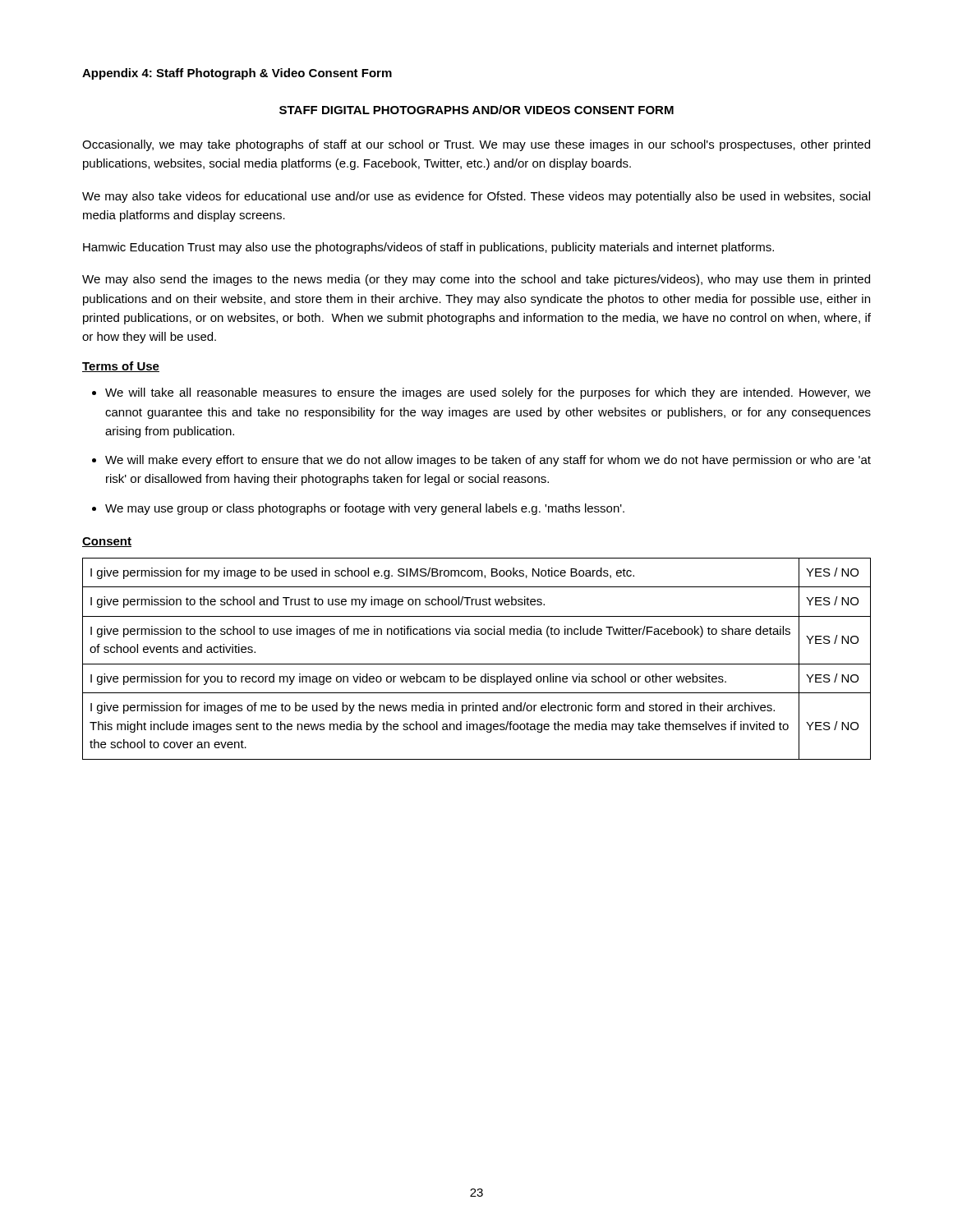Click on the title containing "STAFF DIGITAL PHOTOGRAPHS AND/OR VIDEOS CONSENT FORM"
The height and width of the screenshot is (1232, 953).
pyautogui.click(x=476, y=110)
